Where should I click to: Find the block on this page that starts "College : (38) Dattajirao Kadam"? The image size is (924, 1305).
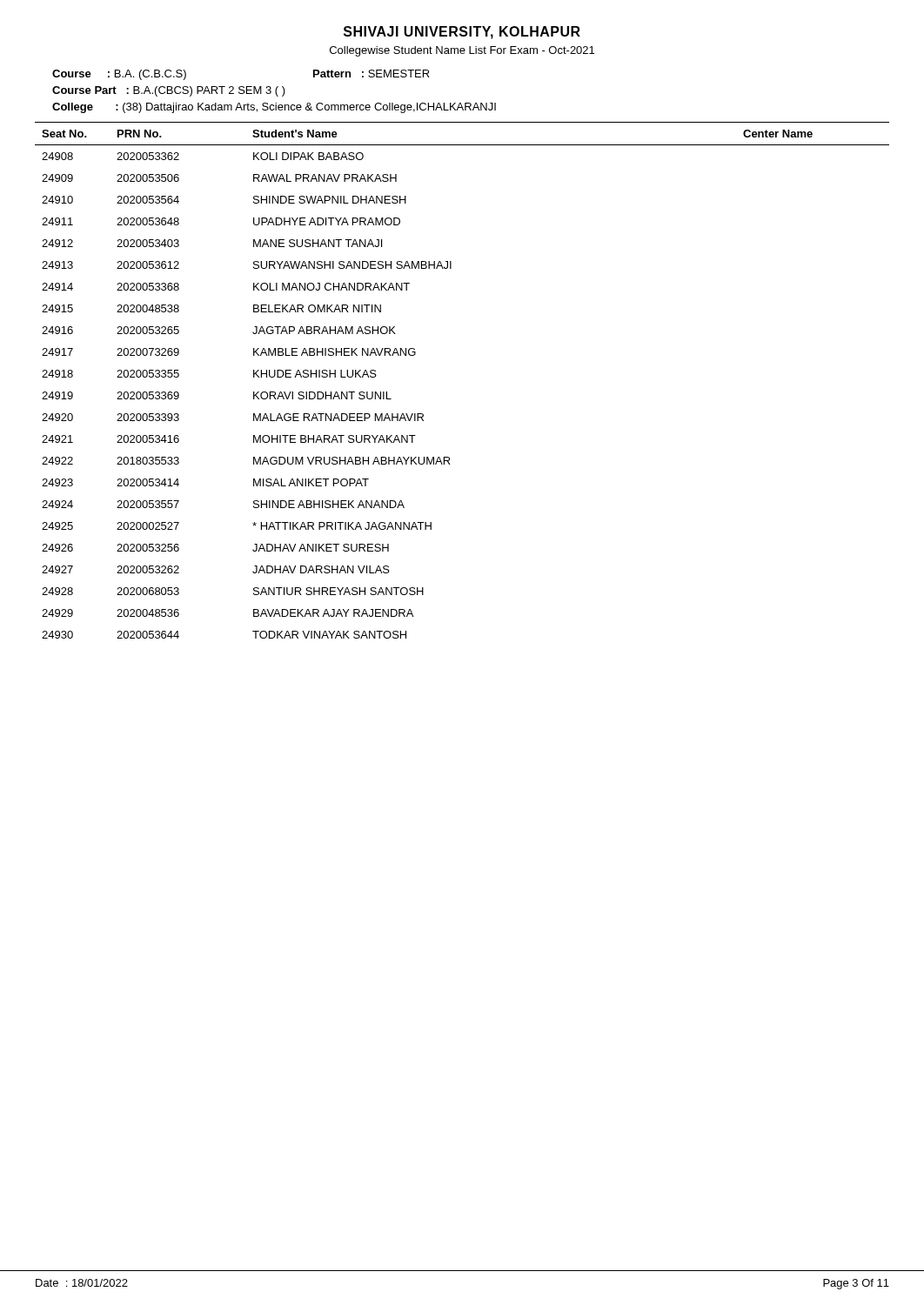pos(274,107)
